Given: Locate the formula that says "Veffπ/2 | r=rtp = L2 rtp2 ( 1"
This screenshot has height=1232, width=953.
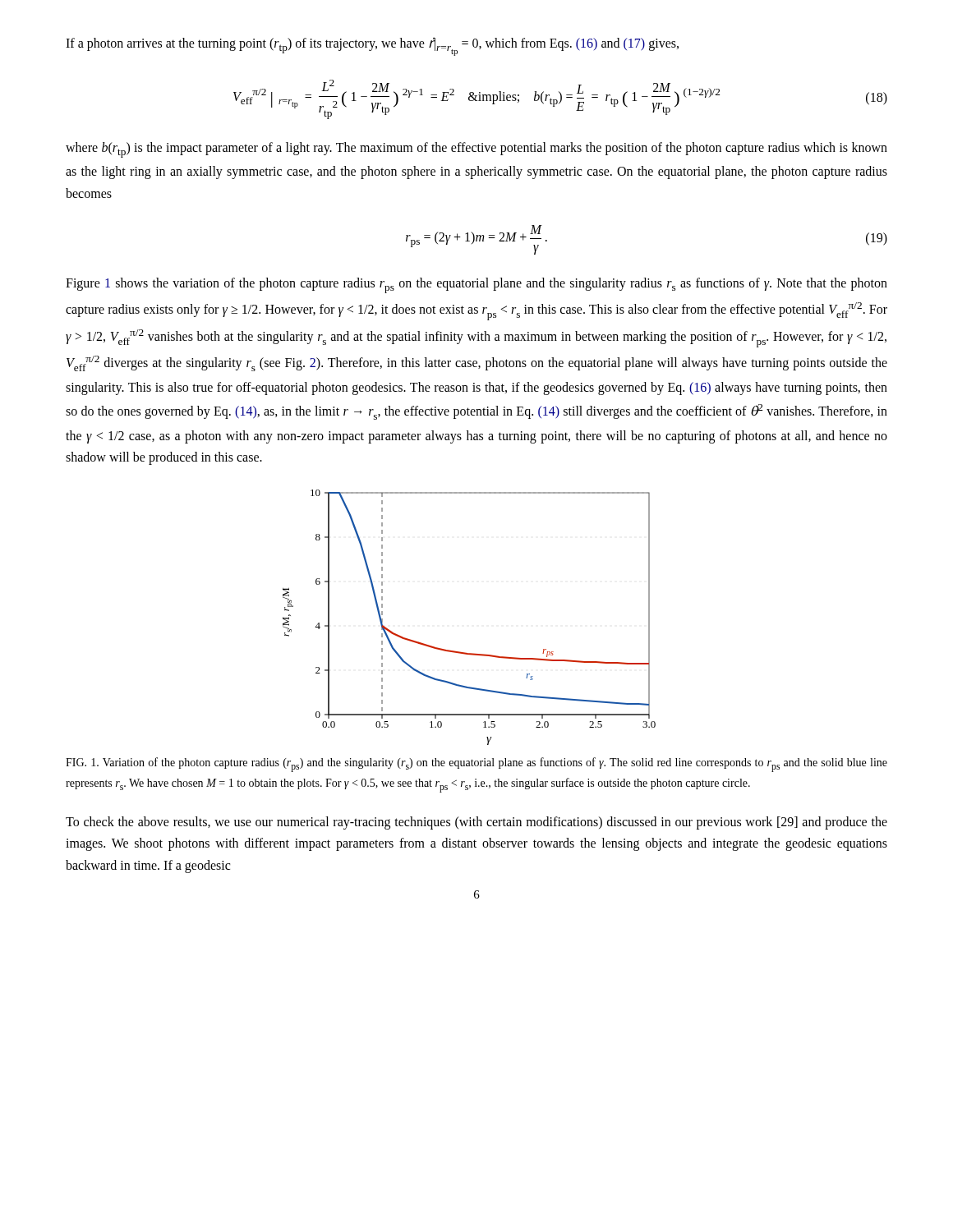Looking at the screenshot, I should coord(560,98).
